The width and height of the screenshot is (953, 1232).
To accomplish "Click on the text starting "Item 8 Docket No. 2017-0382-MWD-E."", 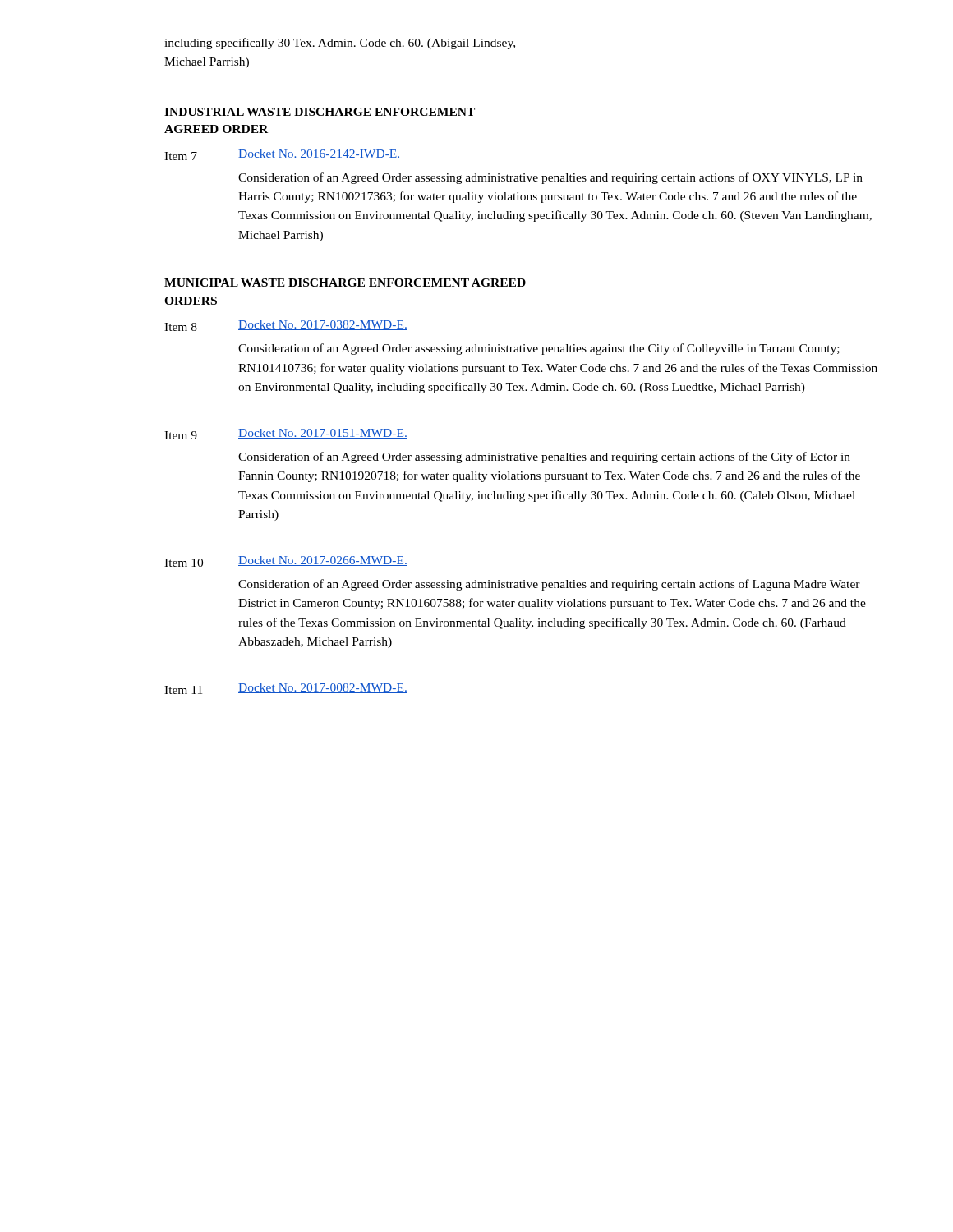I will 526,357.
